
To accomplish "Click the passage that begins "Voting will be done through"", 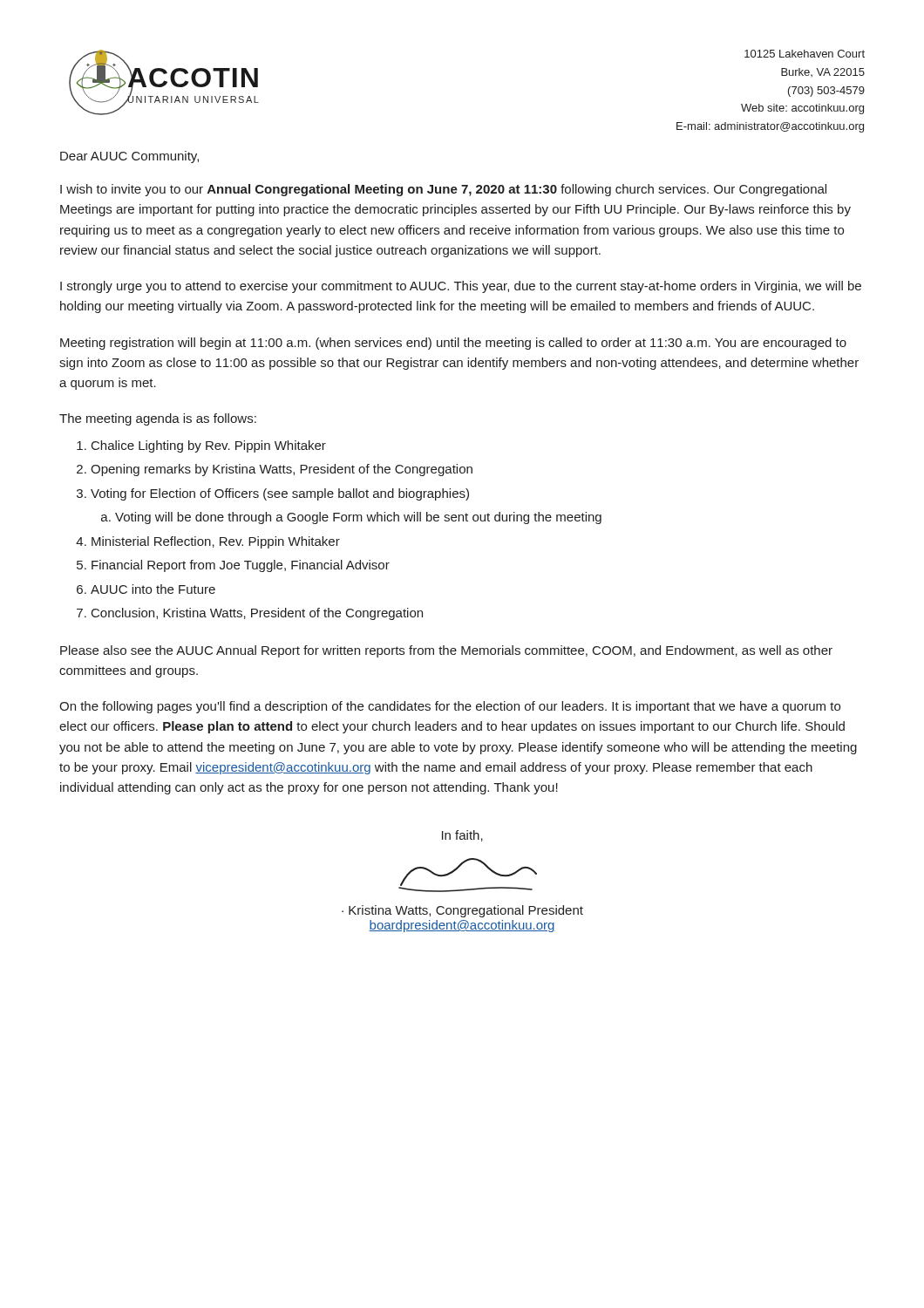I will [359, 517].
